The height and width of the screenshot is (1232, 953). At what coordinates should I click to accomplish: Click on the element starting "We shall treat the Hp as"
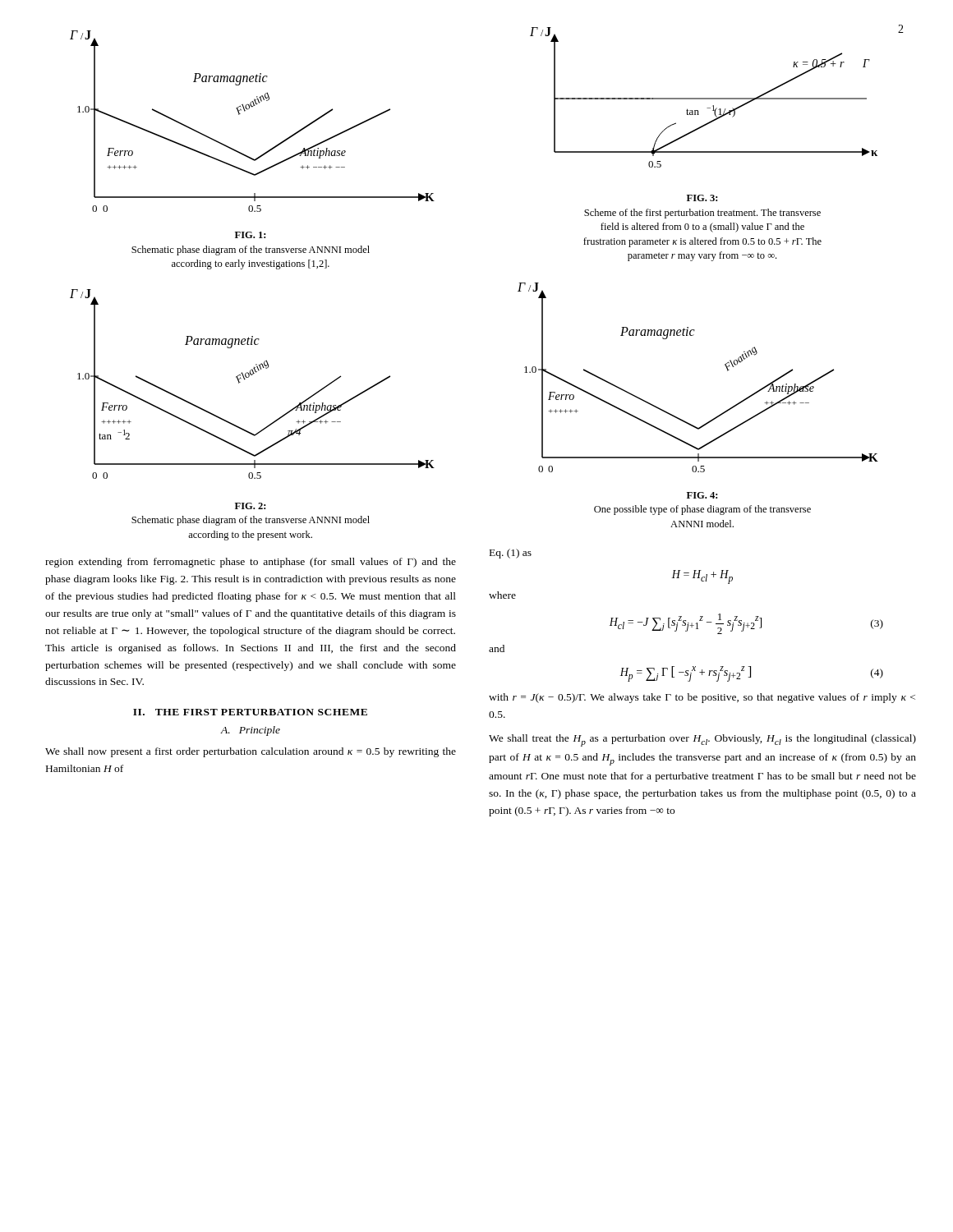702,774
